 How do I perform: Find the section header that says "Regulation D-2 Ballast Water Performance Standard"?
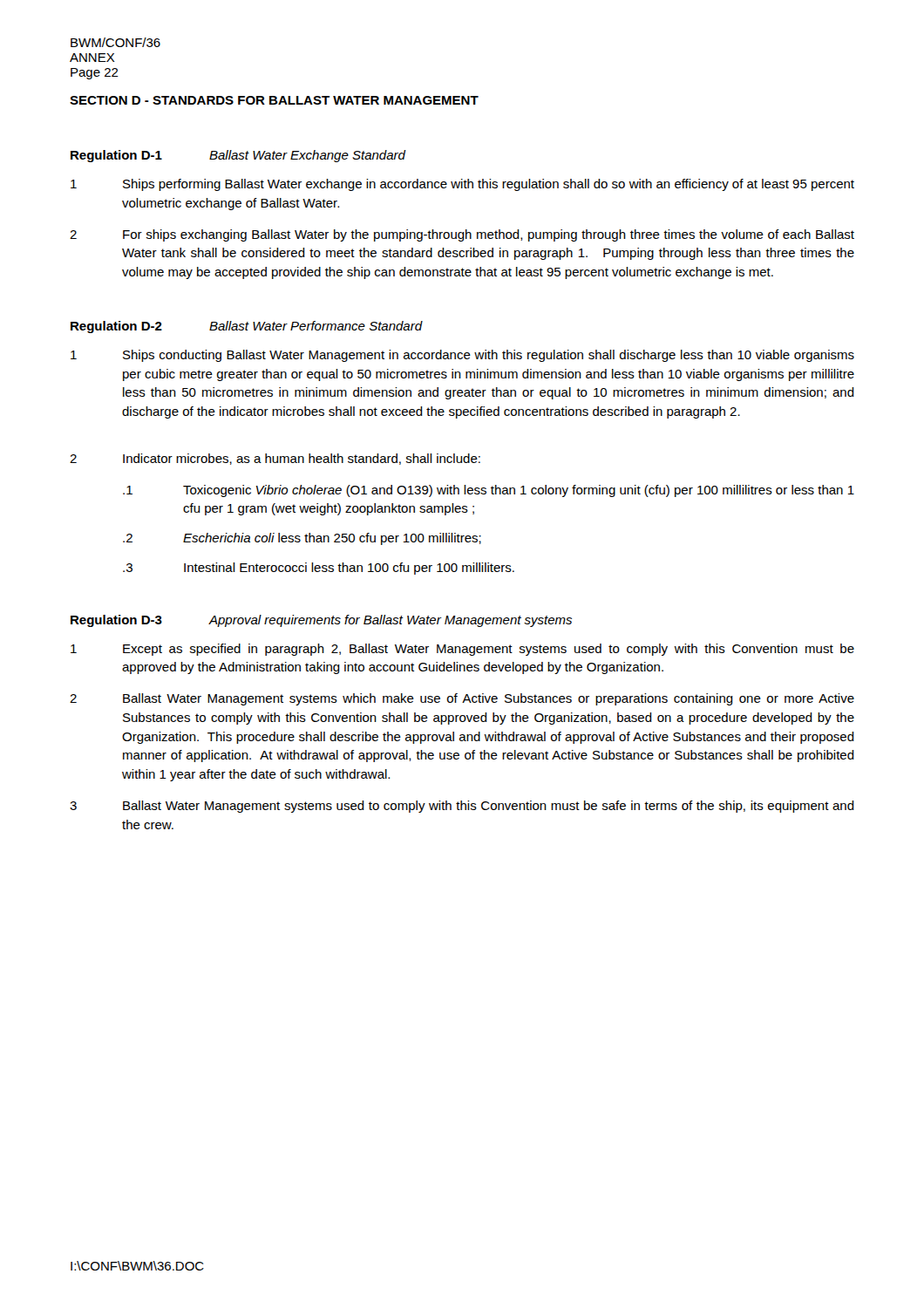tap(246, 325)
